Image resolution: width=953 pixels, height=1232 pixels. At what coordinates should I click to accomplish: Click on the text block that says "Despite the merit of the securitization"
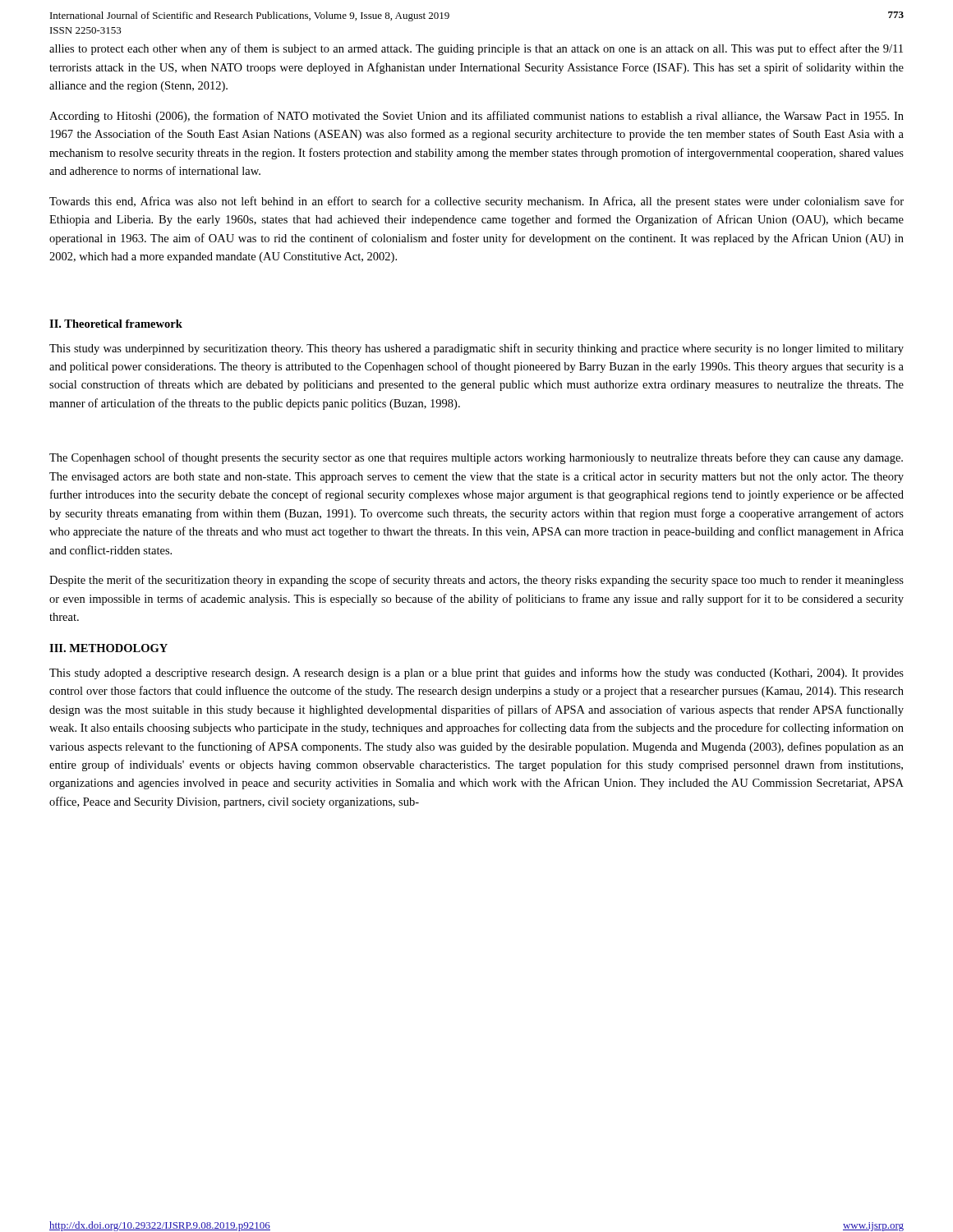tap(476, 599)
